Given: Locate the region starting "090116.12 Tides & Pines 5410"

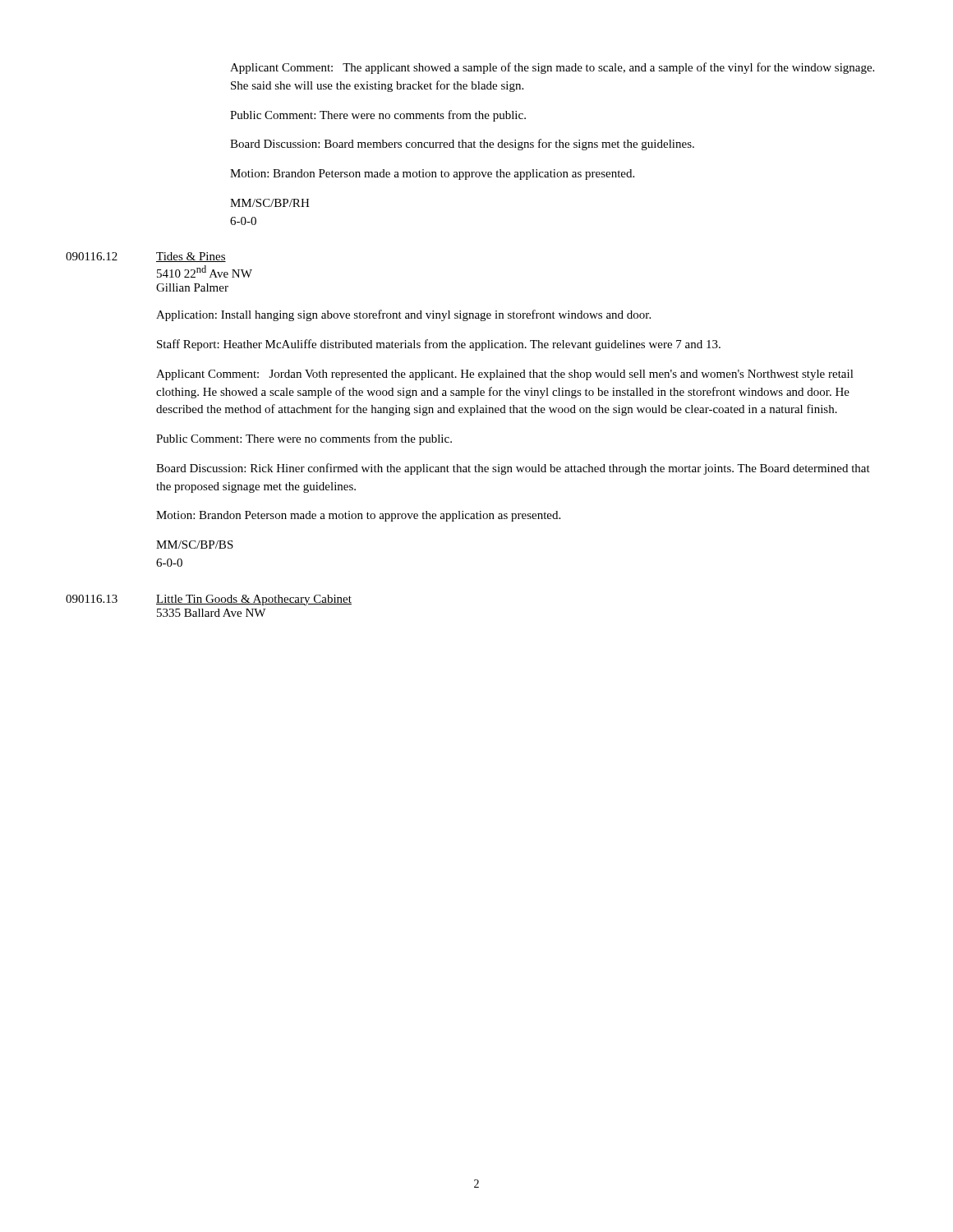Looking at the screenshot, I should tap(159, 272).
